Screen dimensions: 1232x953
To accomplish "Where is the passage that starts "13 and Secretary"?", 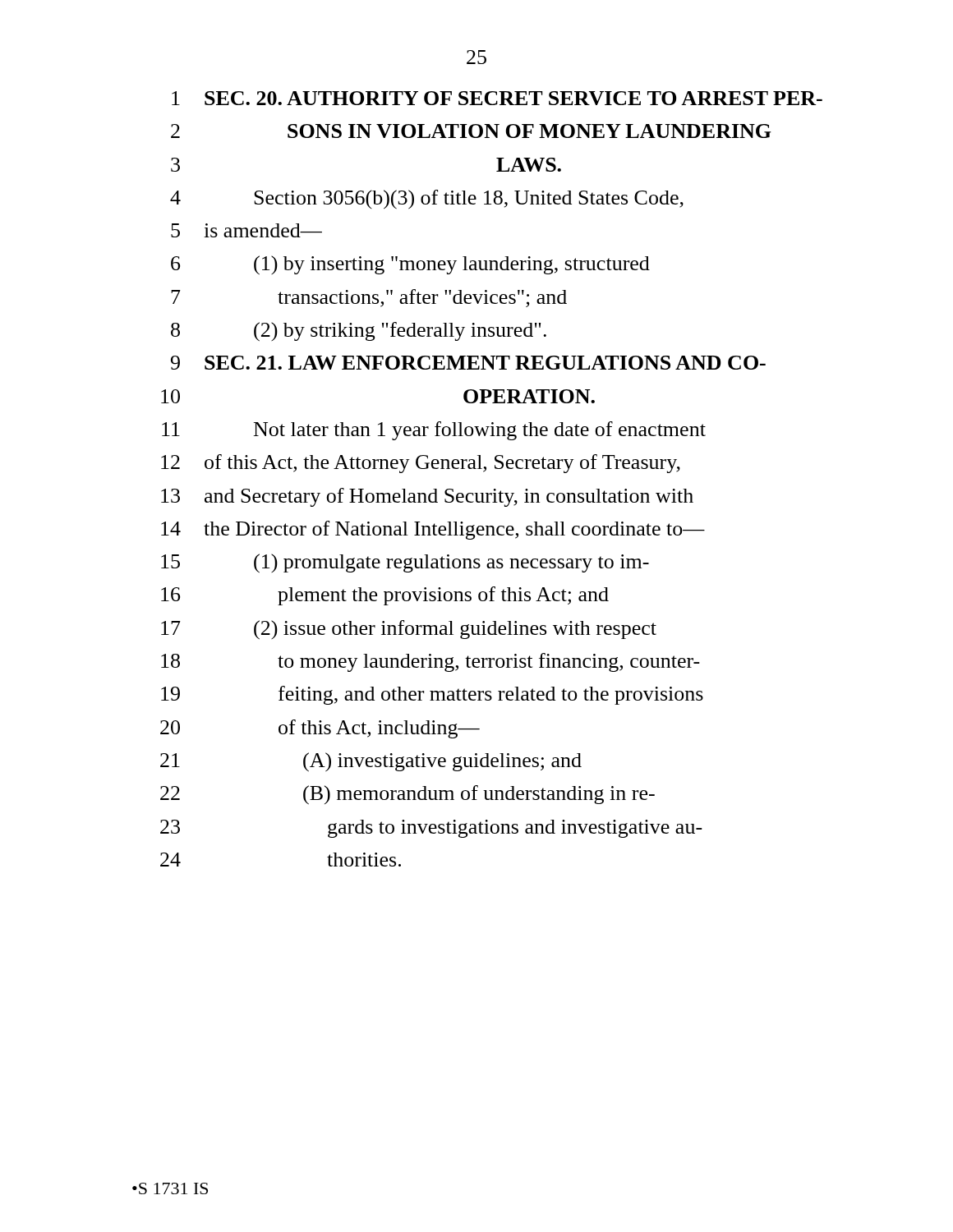I will [493, 496].
